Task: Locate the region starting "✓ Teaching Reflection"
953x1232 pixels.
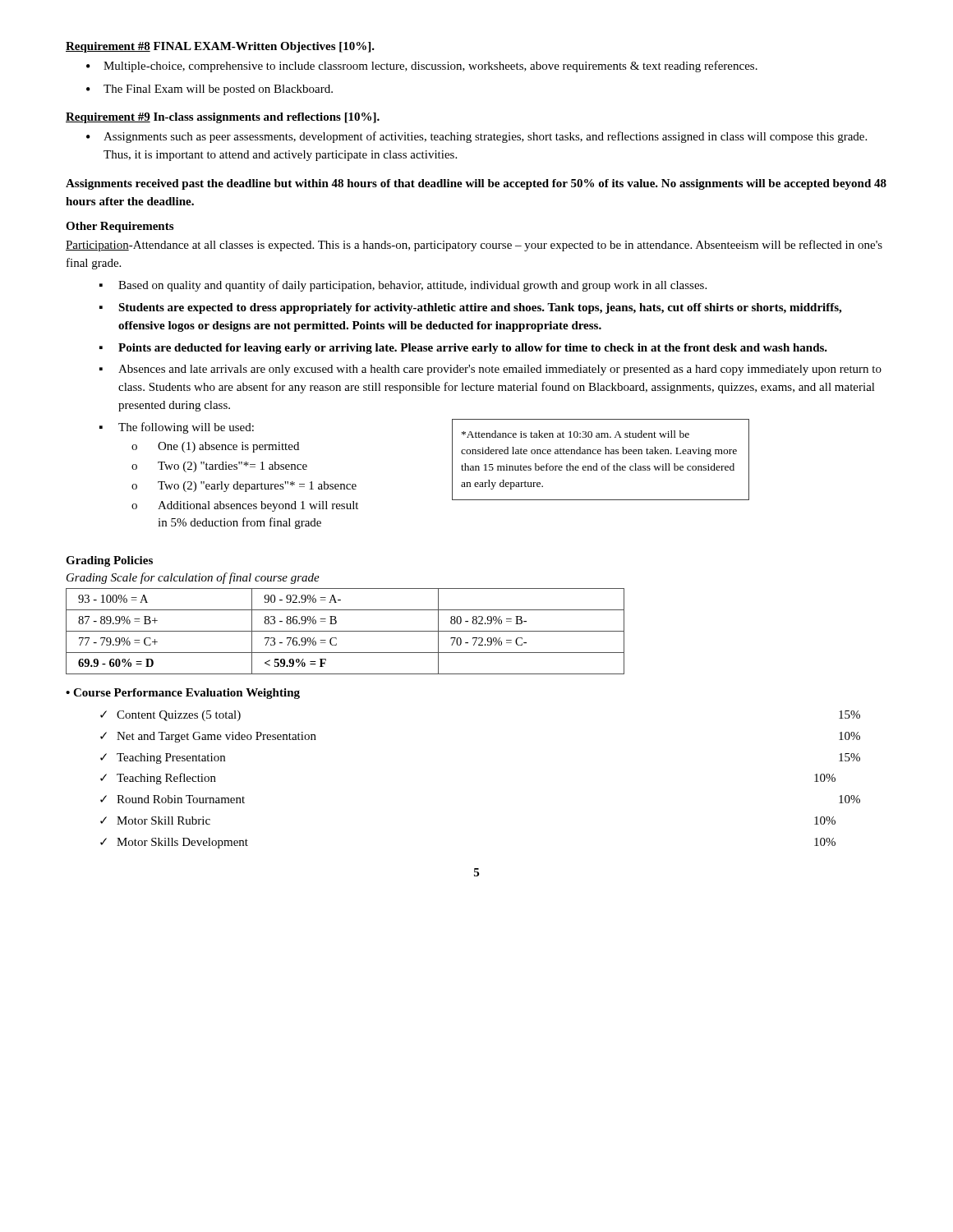Action: [160, 778]
